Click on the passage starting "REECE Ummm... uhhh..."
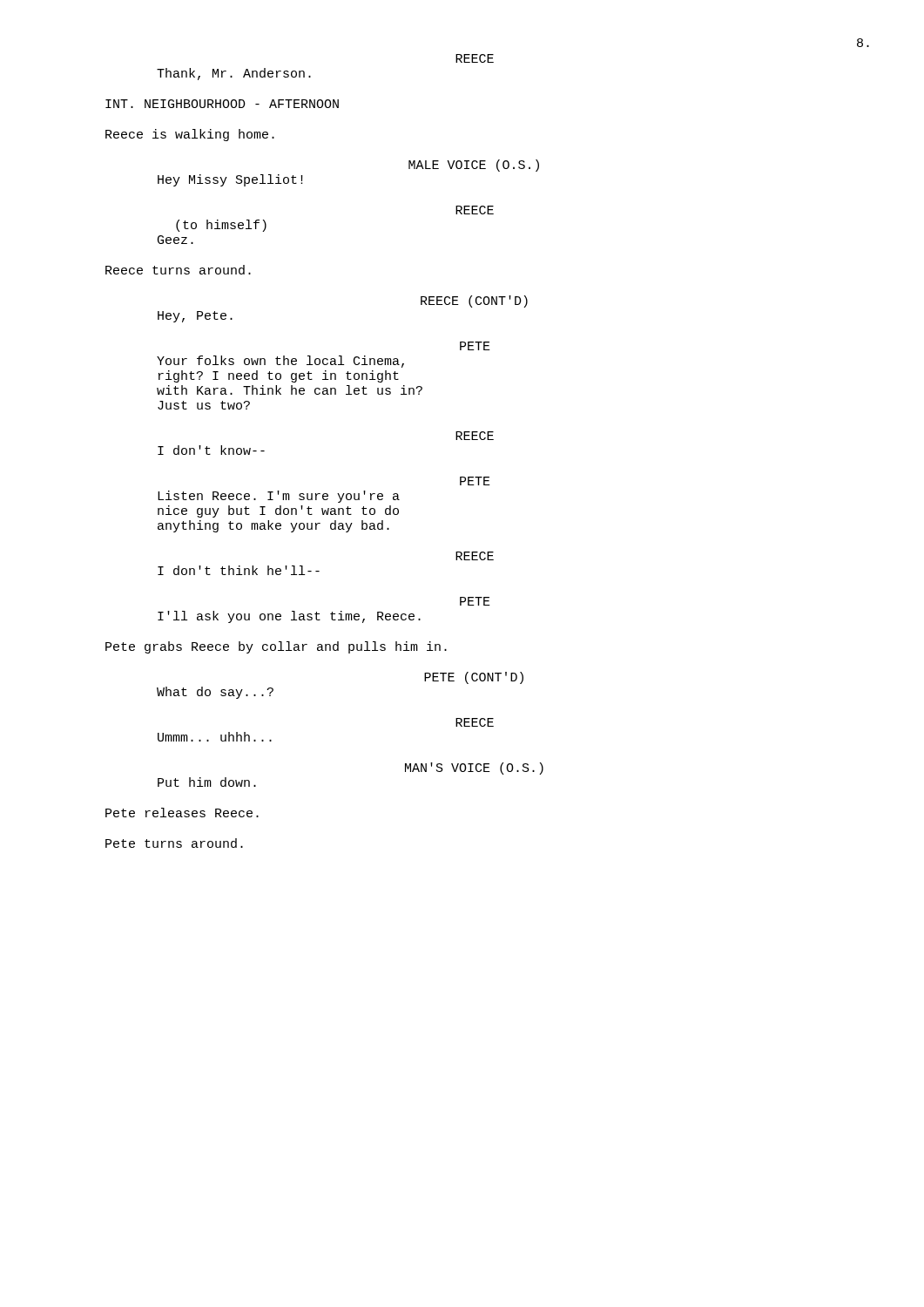 pos(457,731)
